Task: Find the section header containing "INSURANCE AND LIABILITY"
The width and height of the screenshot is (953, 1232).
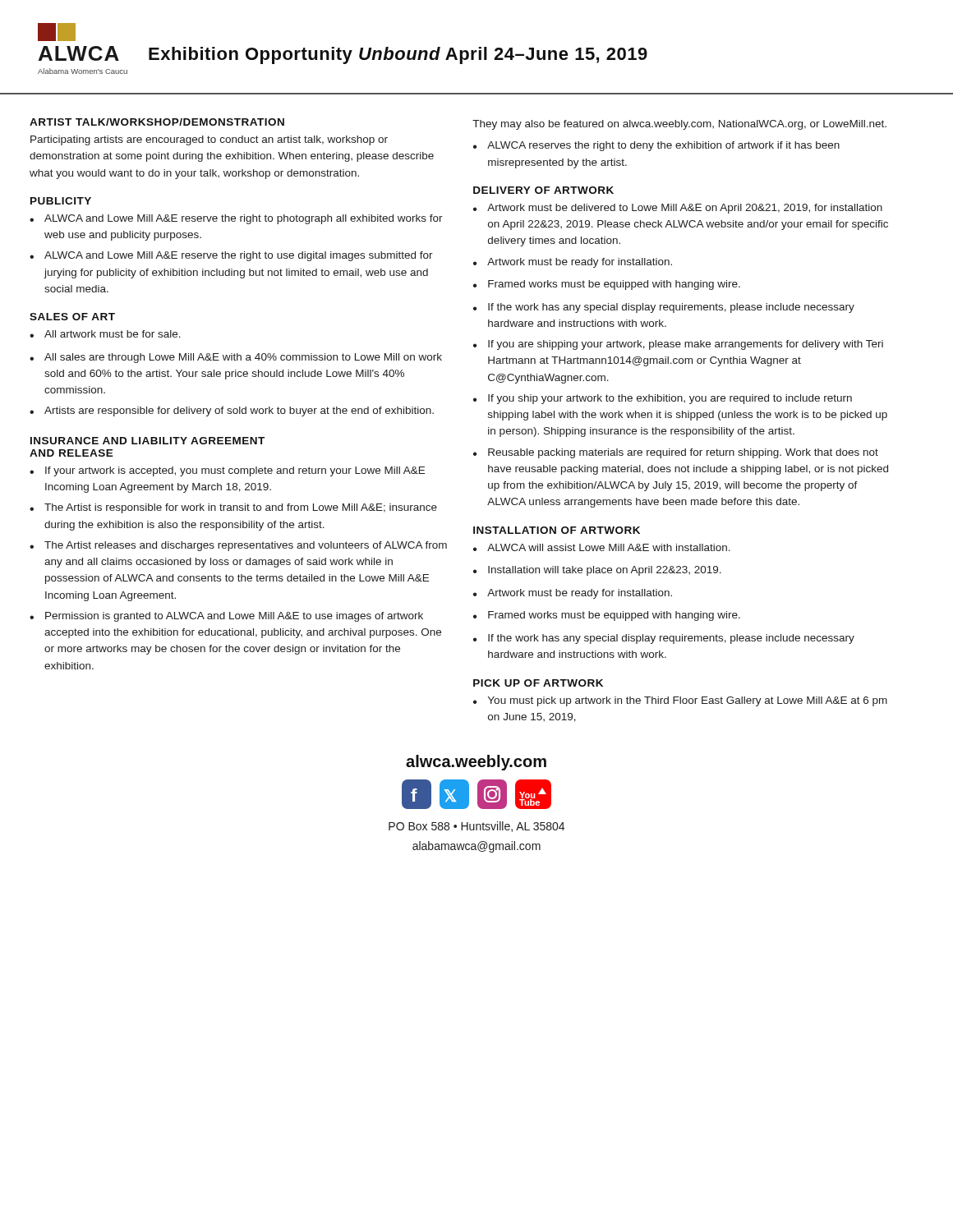Action: click(x=147, y=447)
